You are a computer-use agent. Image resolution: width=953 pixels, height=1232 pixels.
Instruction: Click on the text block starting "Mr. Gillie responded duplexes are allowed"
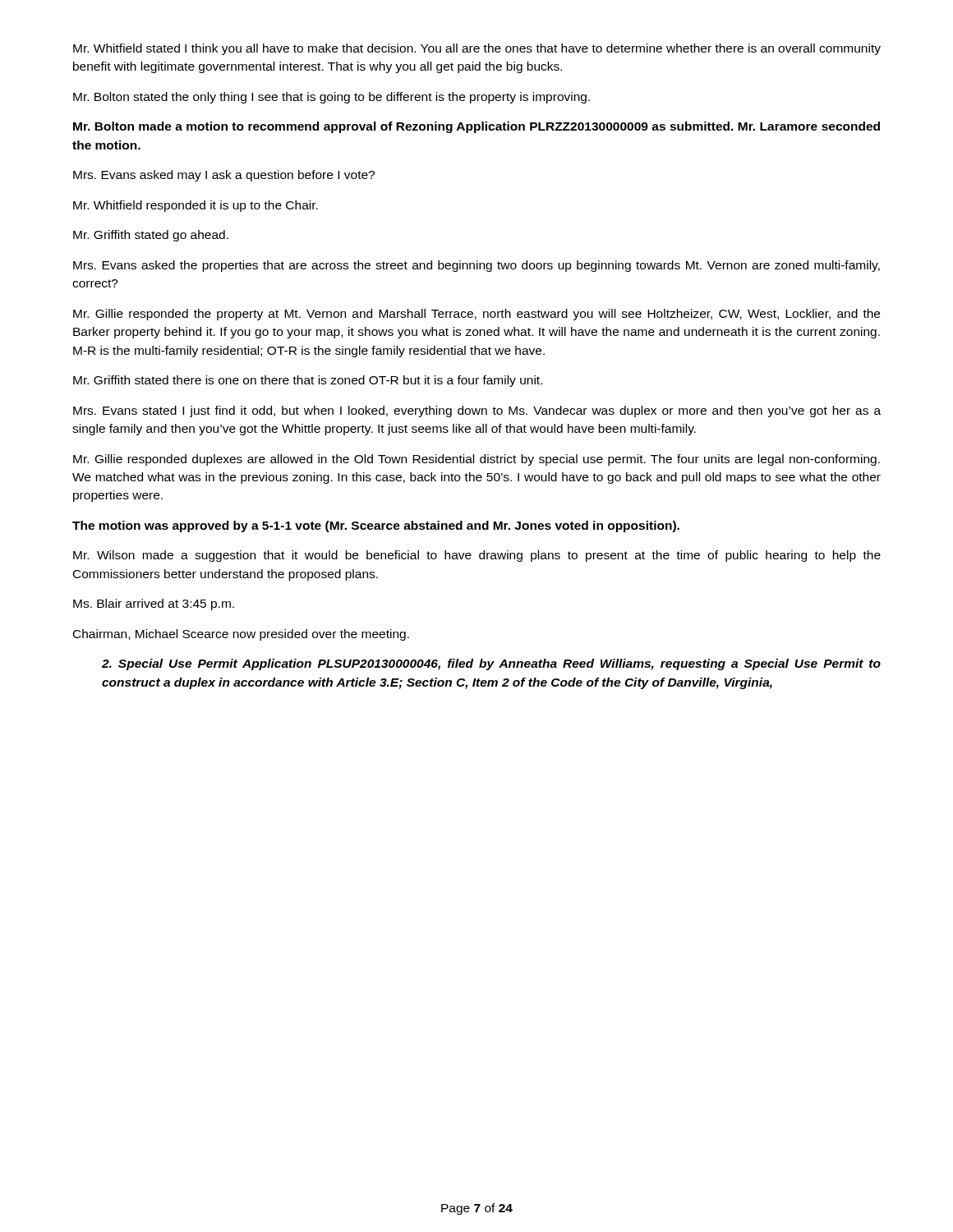476,477
